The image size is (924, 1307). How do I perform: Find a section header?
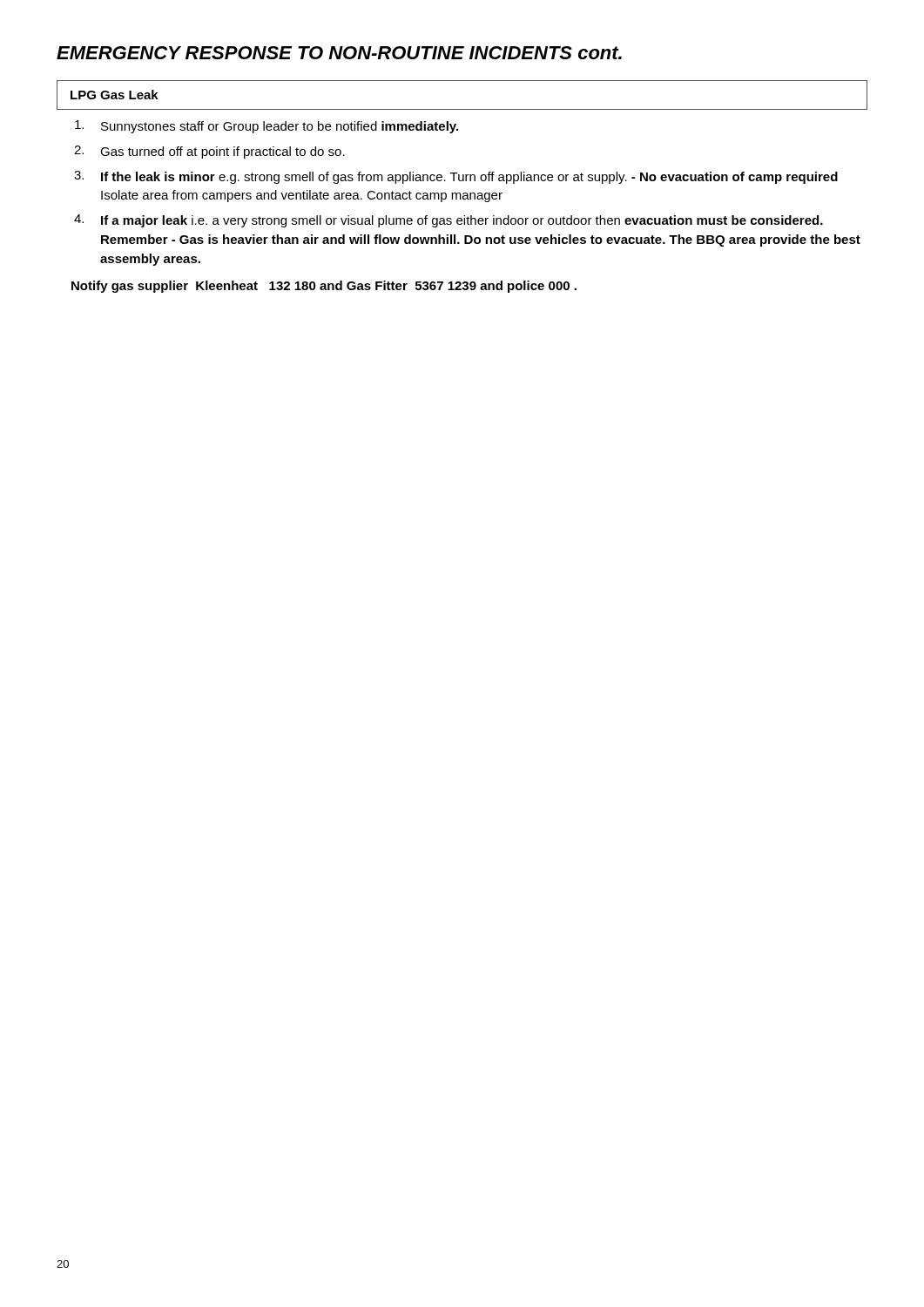tap(114, 95)
